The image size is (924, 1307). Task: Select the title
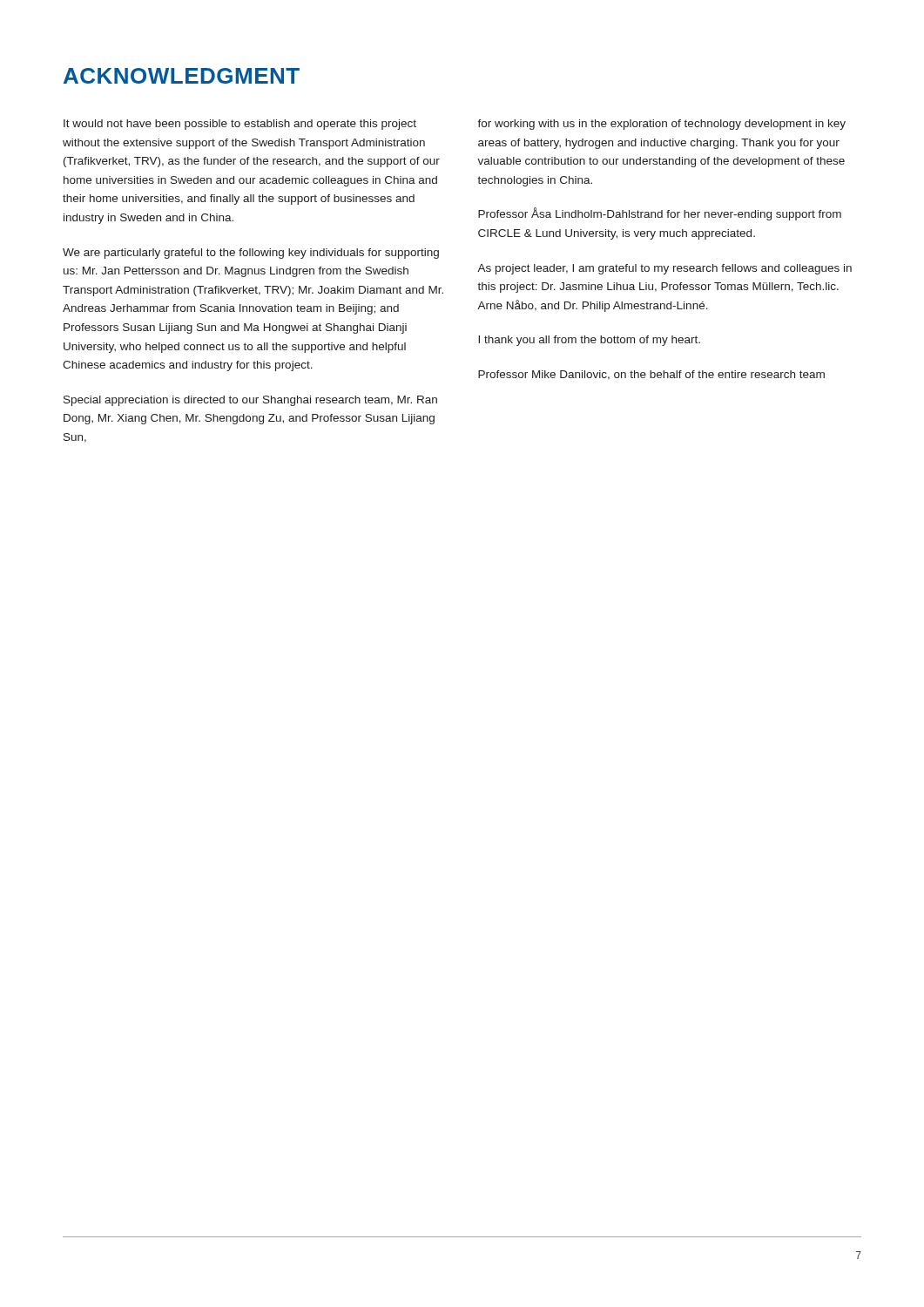tap(181, 76)
